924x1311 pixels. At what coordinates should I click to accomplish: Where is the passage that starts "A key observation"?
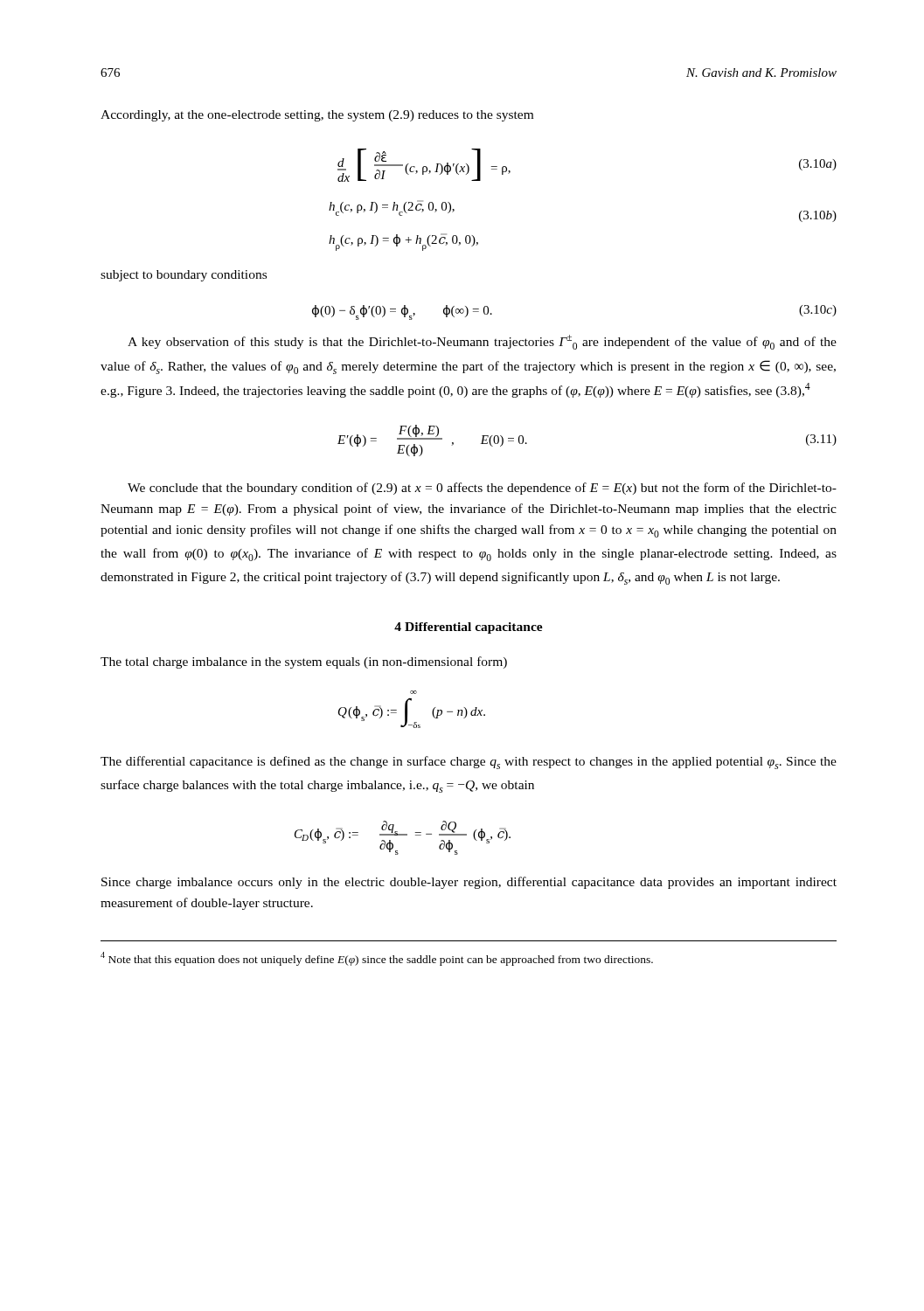(469, 365)
